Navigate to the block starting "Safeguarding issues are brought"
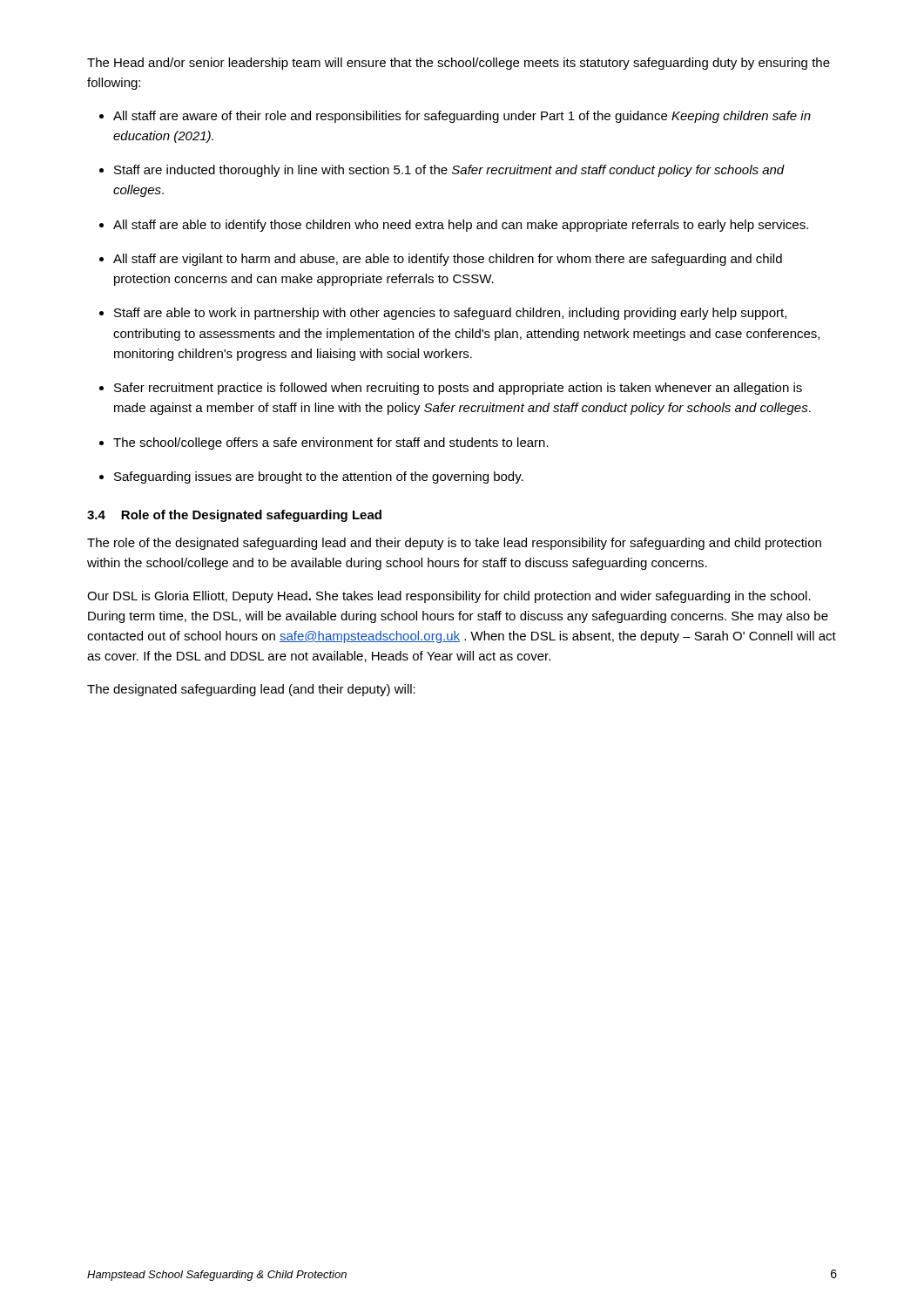 coord(475,476)
